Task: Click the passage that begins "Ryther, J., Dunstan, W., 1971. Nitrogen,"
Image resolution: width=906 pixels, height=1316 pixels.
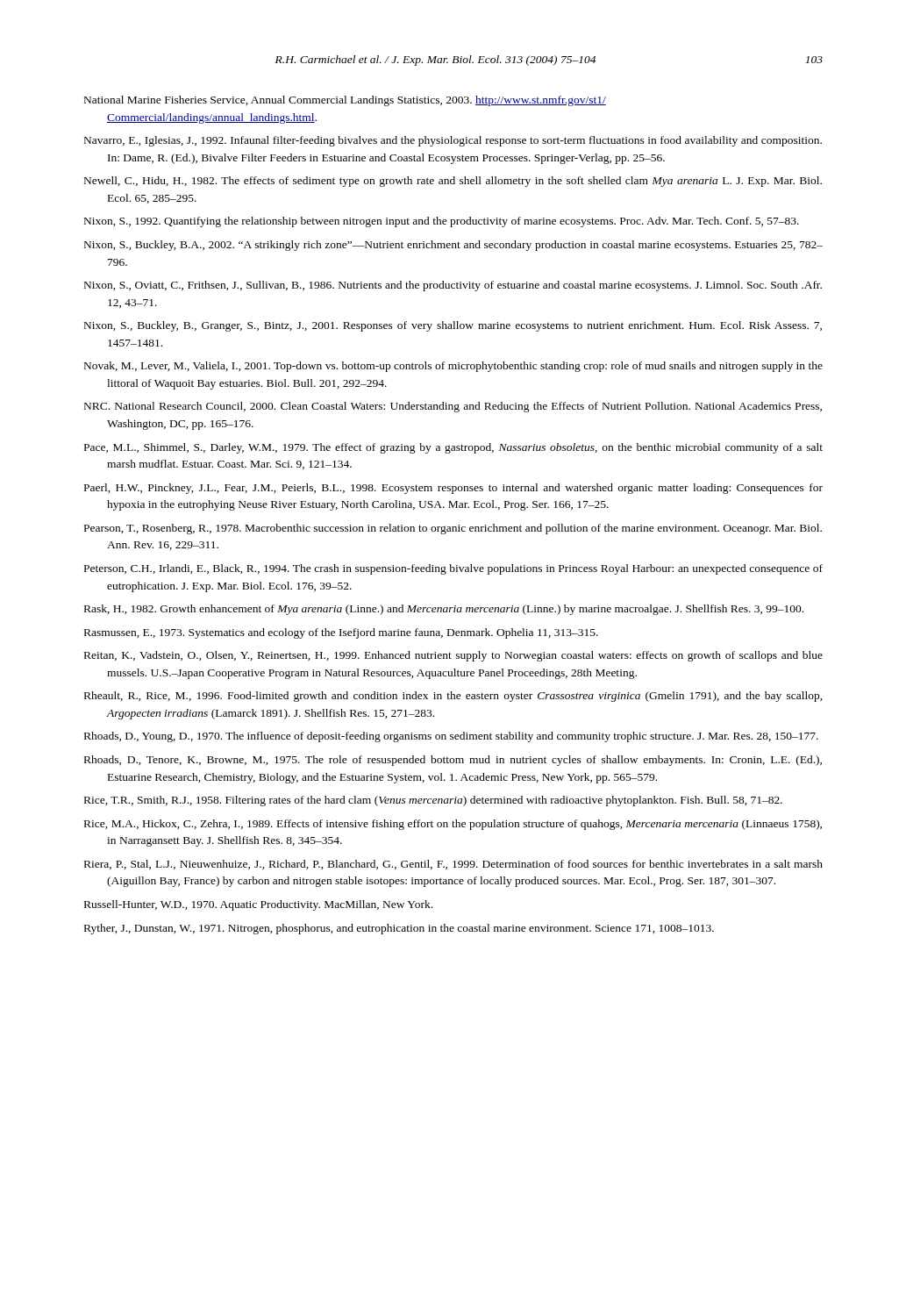Action: (399, 927)
